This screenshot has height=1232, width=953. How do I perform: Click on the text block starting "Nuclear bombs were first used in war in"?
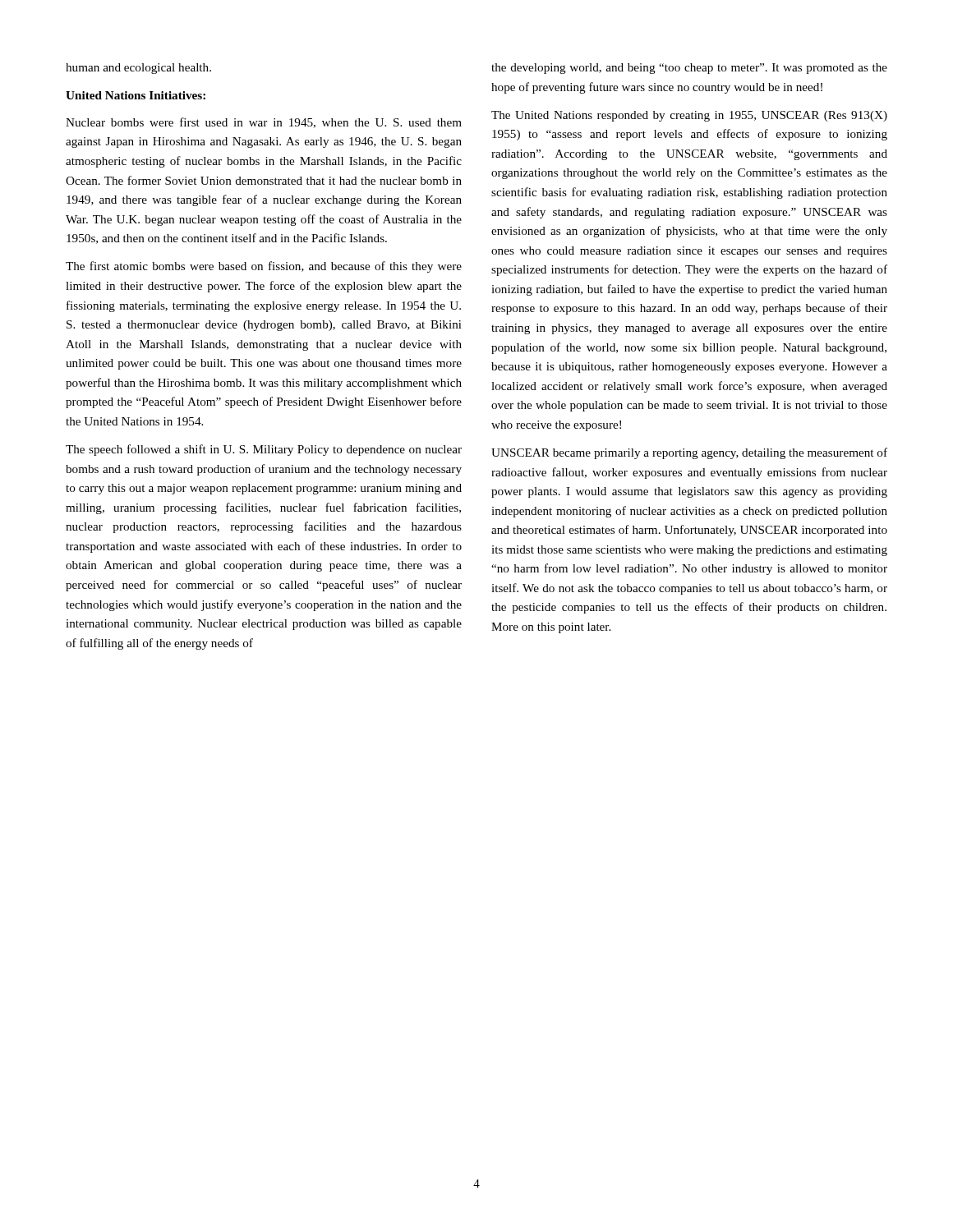[x=264, y=180]
